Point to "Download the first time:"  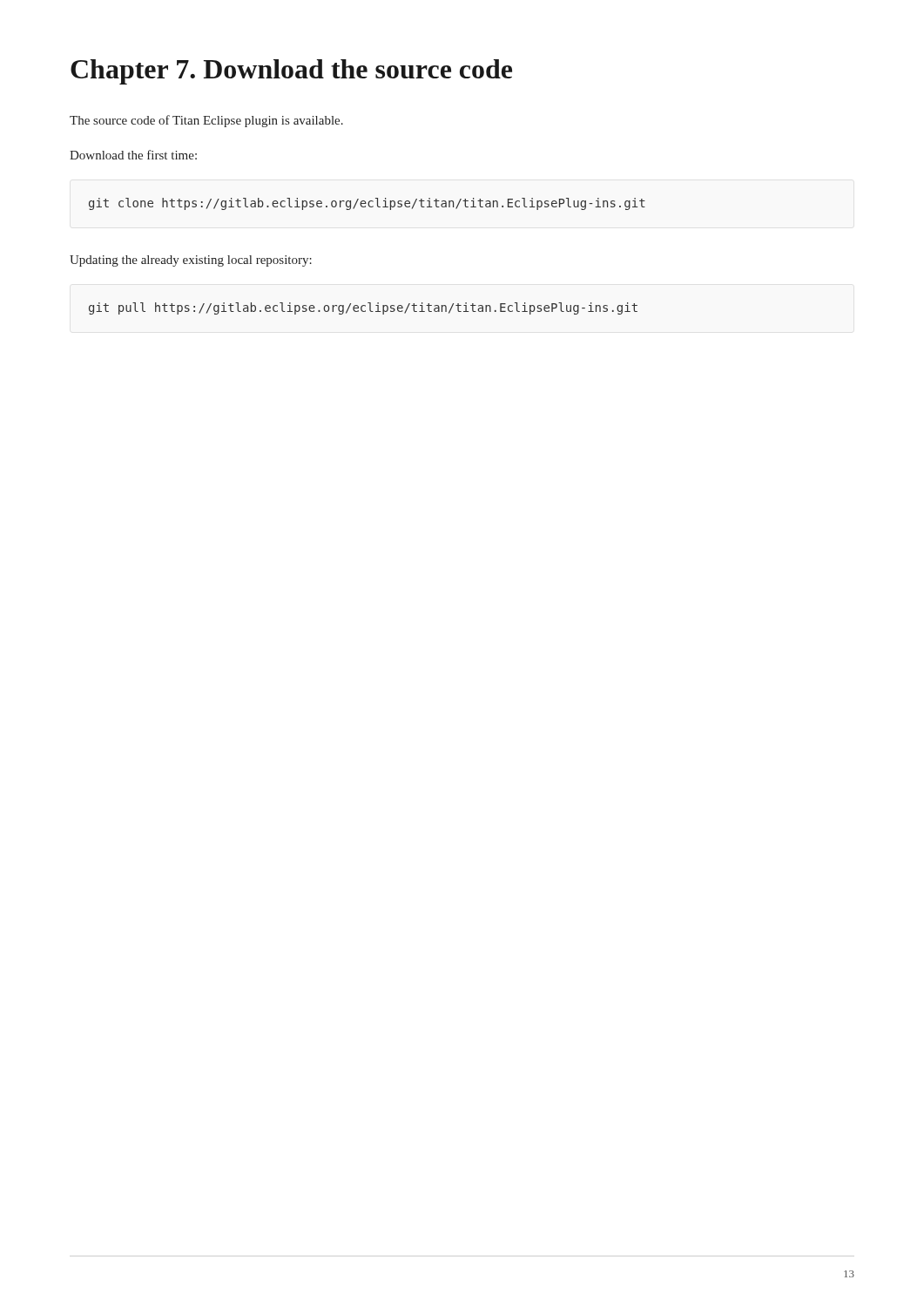133,155
